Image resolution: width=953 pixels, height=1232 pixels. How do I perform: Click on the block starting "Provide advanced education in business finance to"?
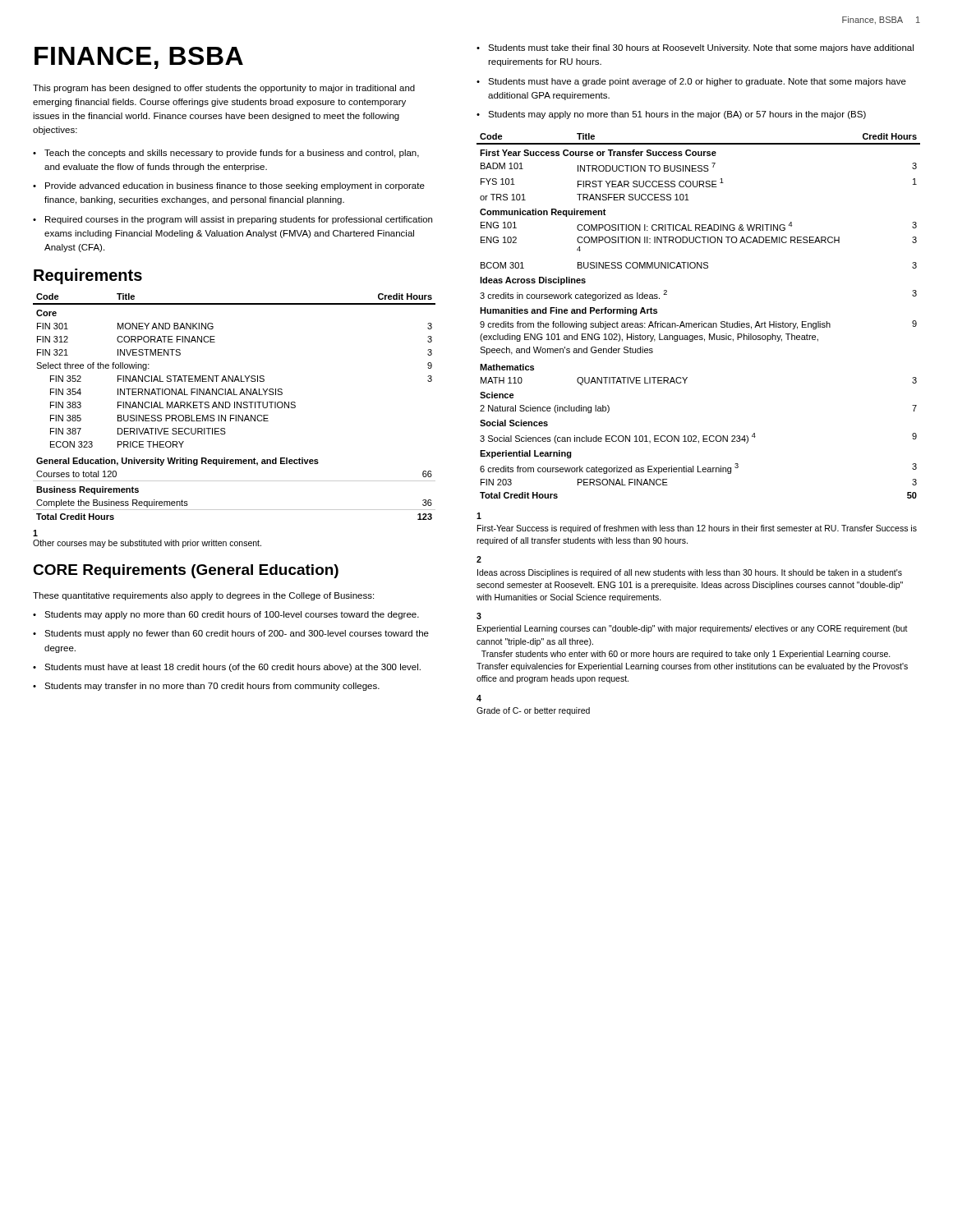pos(235,193)
